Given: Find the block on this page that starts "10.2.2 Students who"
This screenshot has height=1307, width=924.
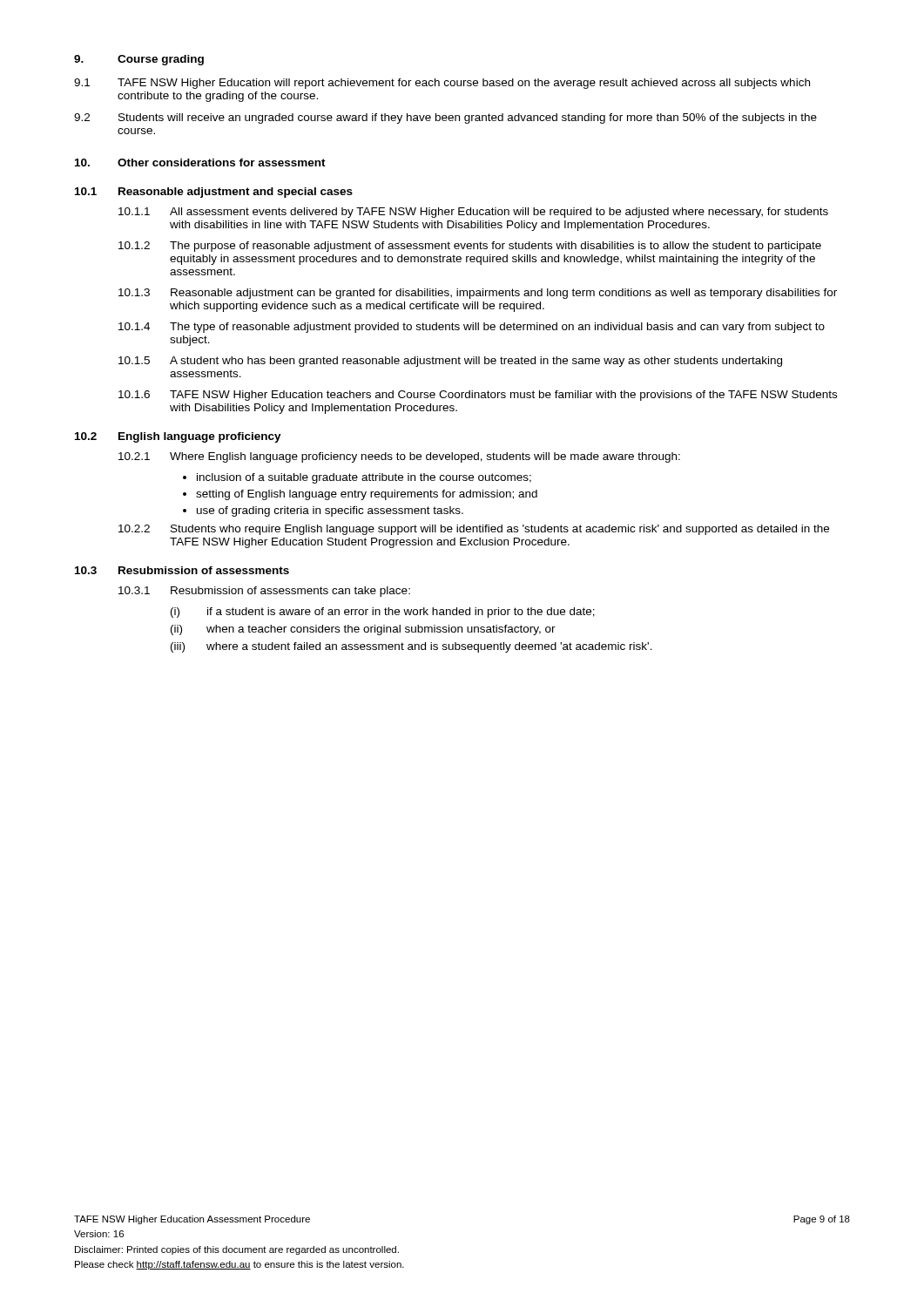Looking at the screenshot, I should pyautogui.click(x=484, y=535).
